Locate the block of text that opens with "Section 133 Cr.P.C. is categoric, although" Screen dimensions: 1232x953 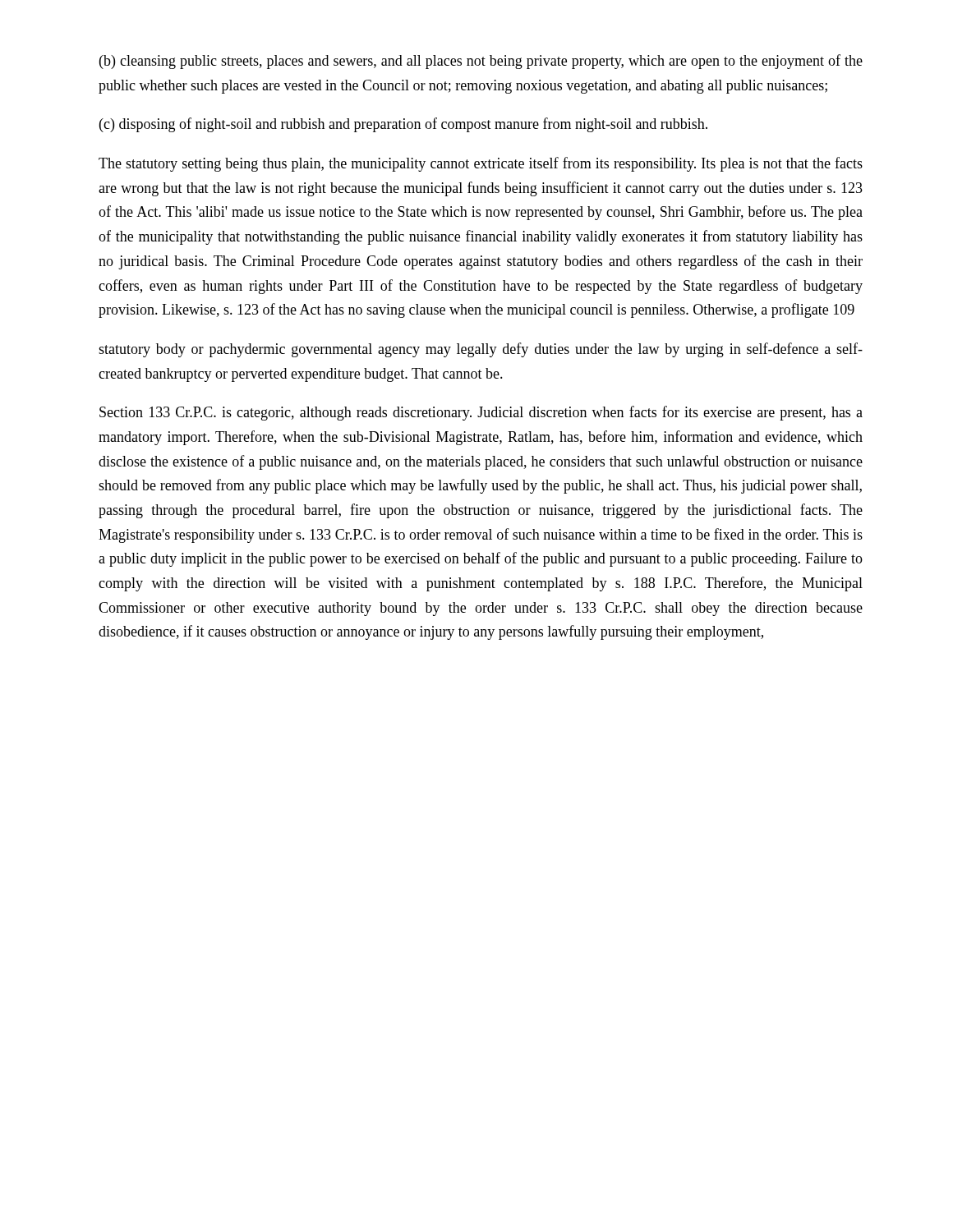pos(481,522)
